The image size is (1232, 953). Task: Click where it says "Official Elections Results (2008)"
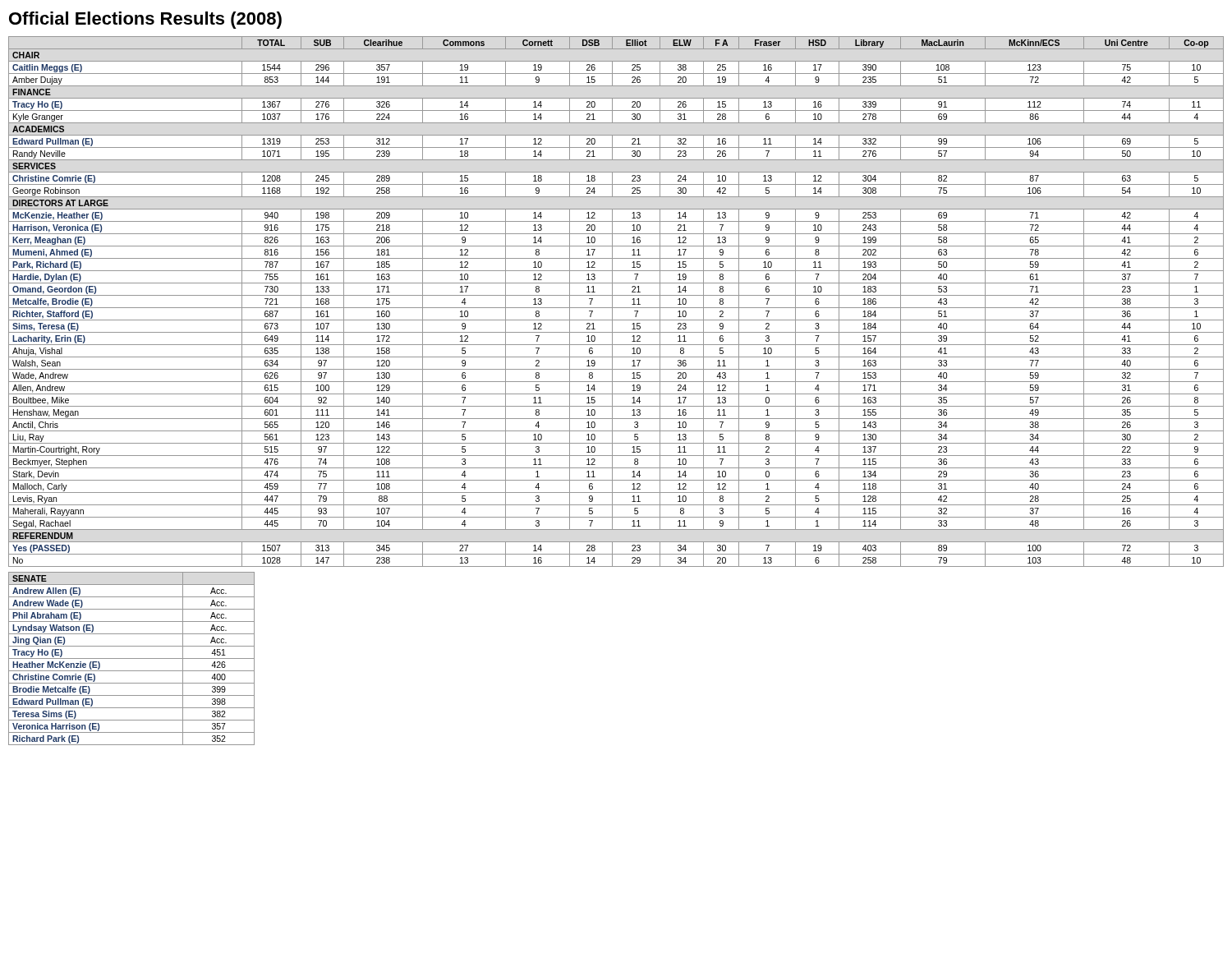[x=145, y=19]
